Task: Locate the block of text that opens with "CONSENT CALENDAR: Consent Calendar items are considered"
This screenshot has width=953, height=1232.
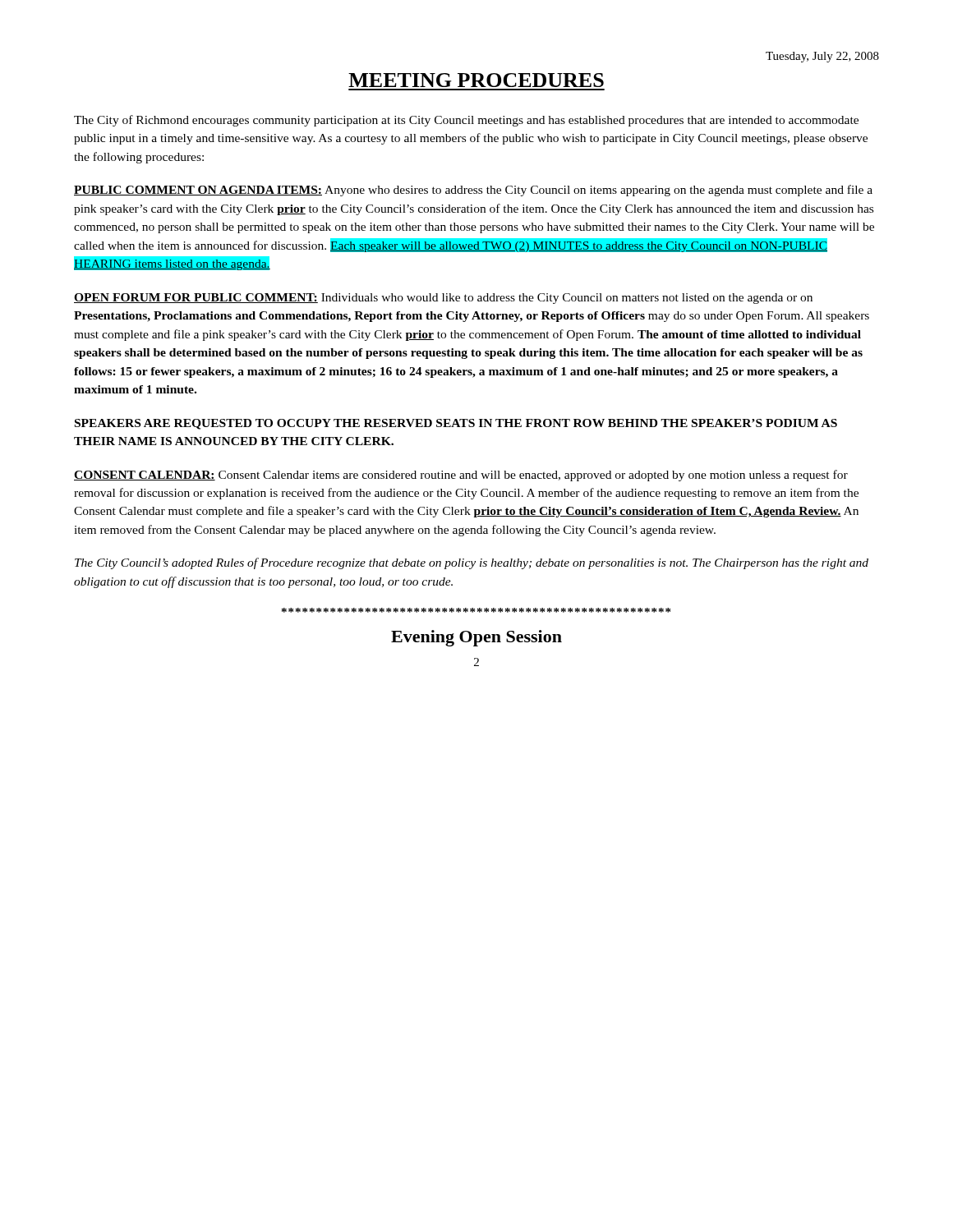Action: (466, 502)
